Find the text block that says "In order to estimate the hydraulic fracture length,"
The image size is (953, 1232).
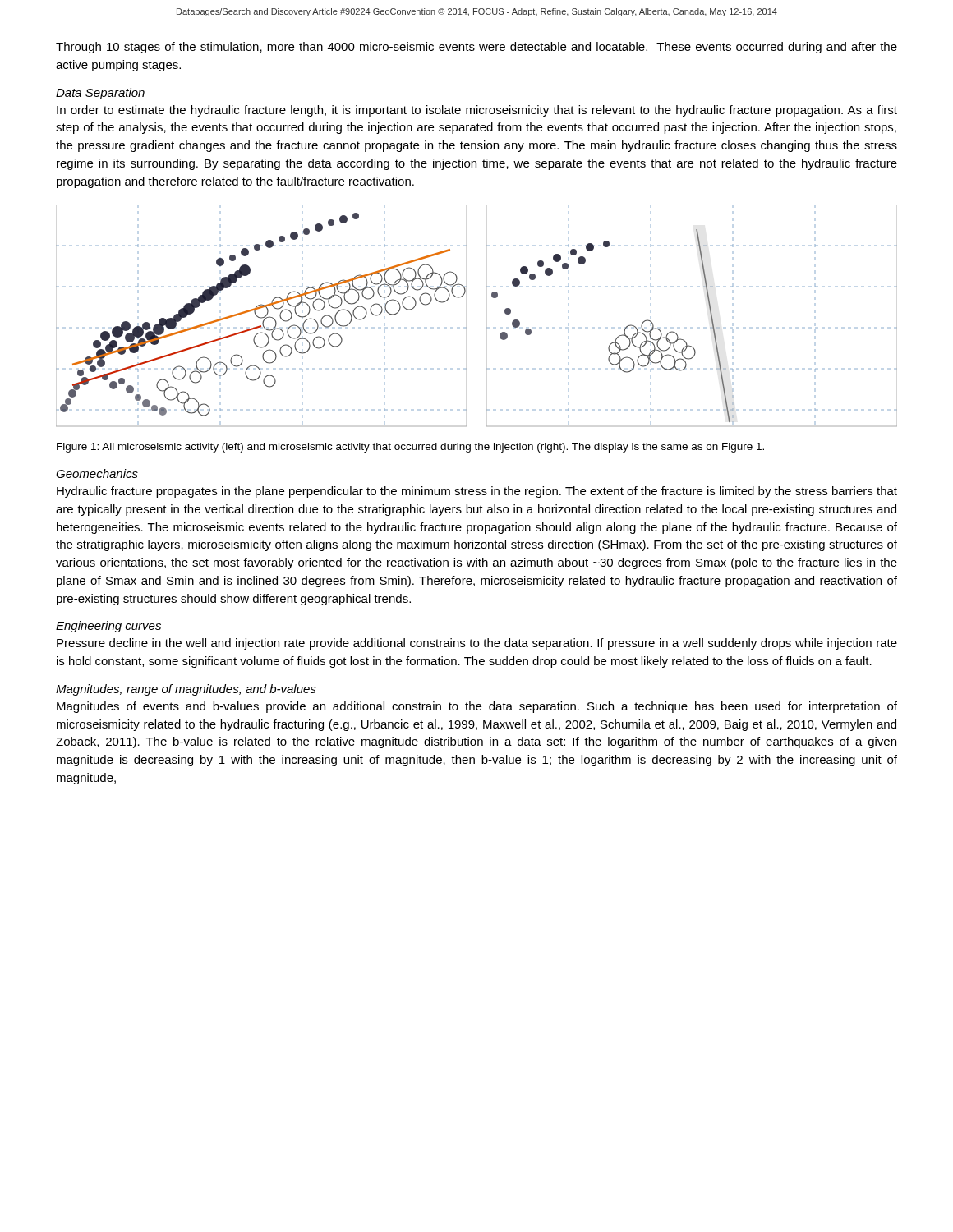[476, 145]
